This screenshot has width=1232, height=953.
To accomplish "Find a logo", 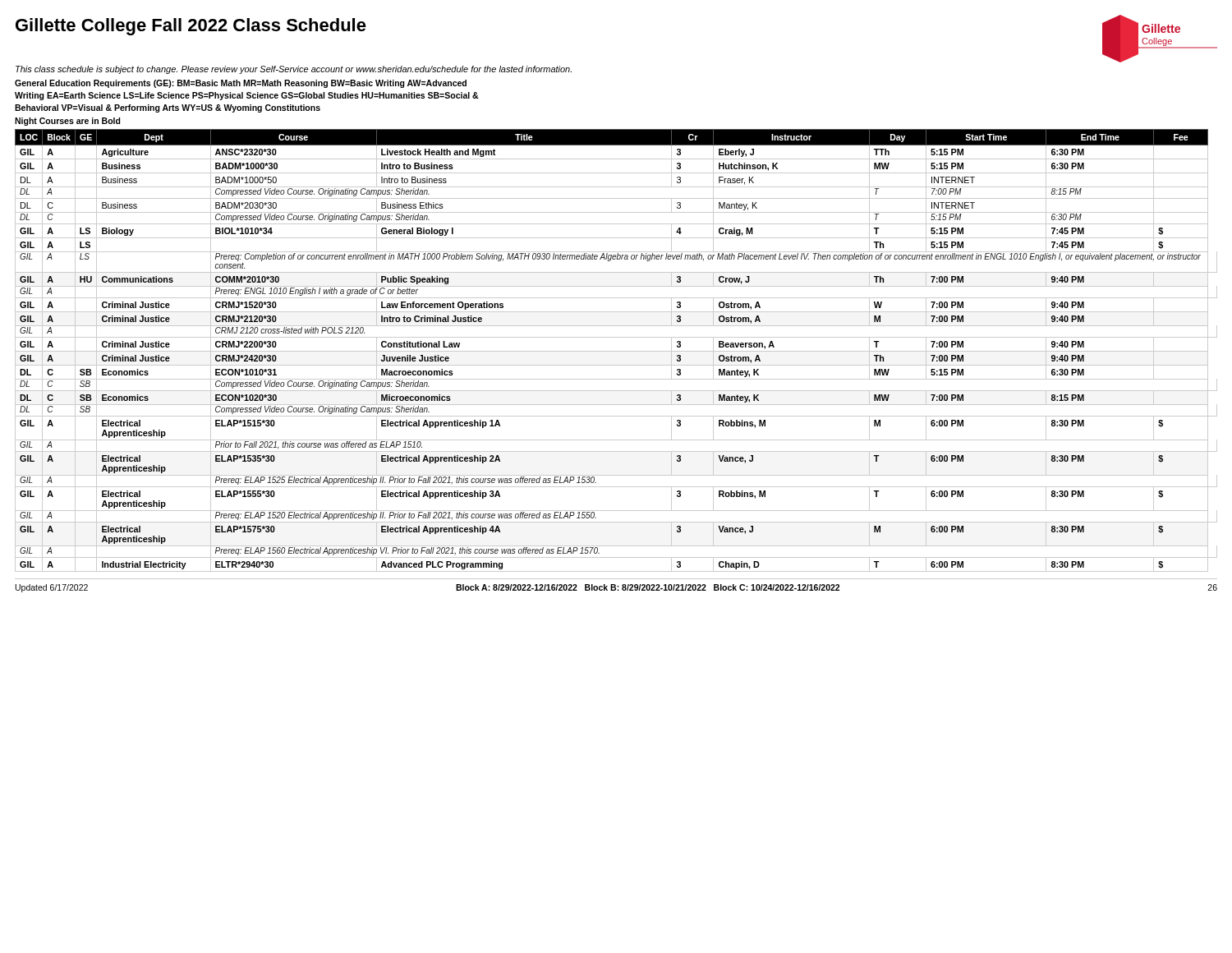I will (1160, 39).
